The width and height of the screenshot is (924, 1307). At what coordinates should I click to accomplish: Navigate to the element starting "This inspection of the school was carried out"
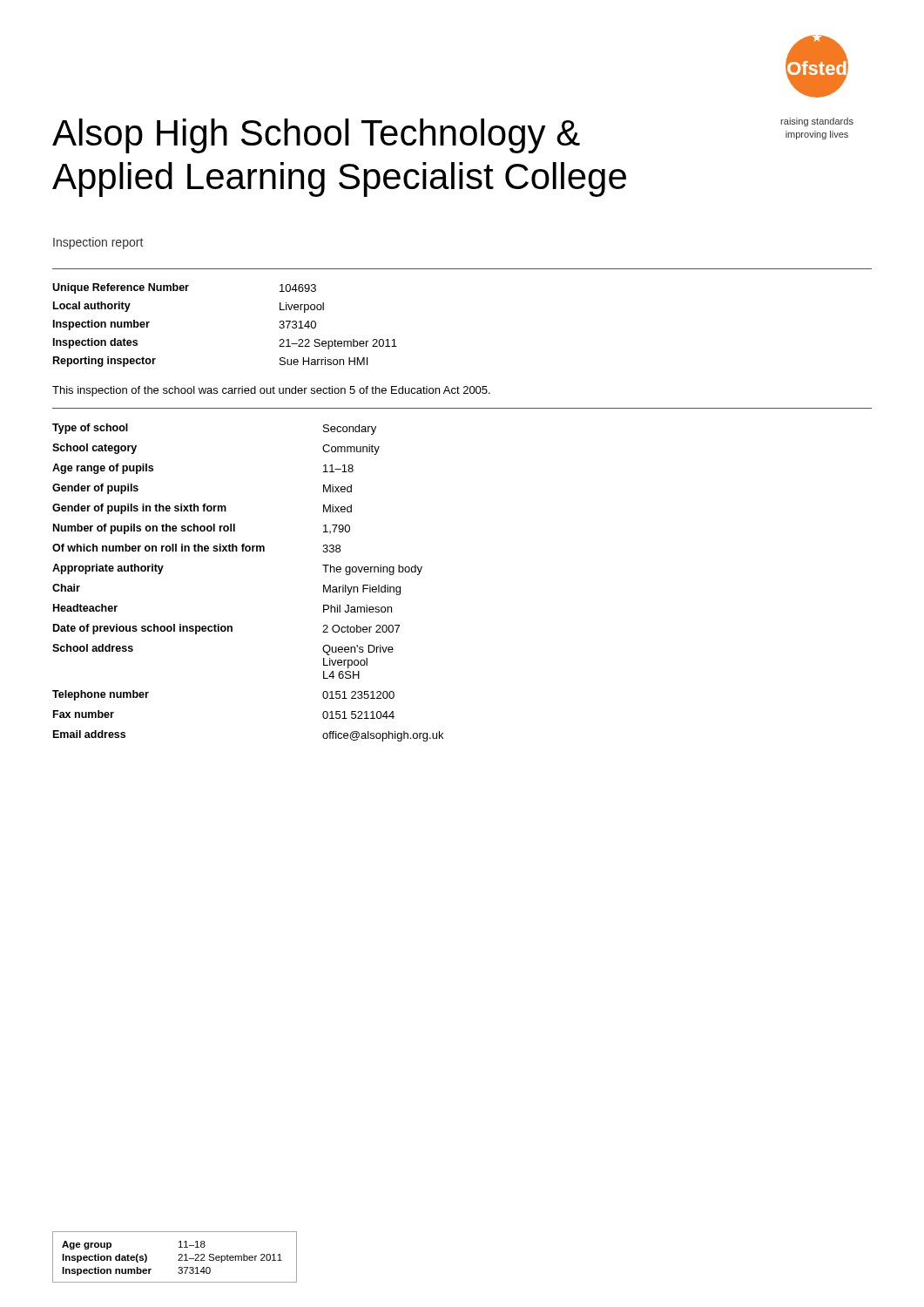[x=272, y=390]
